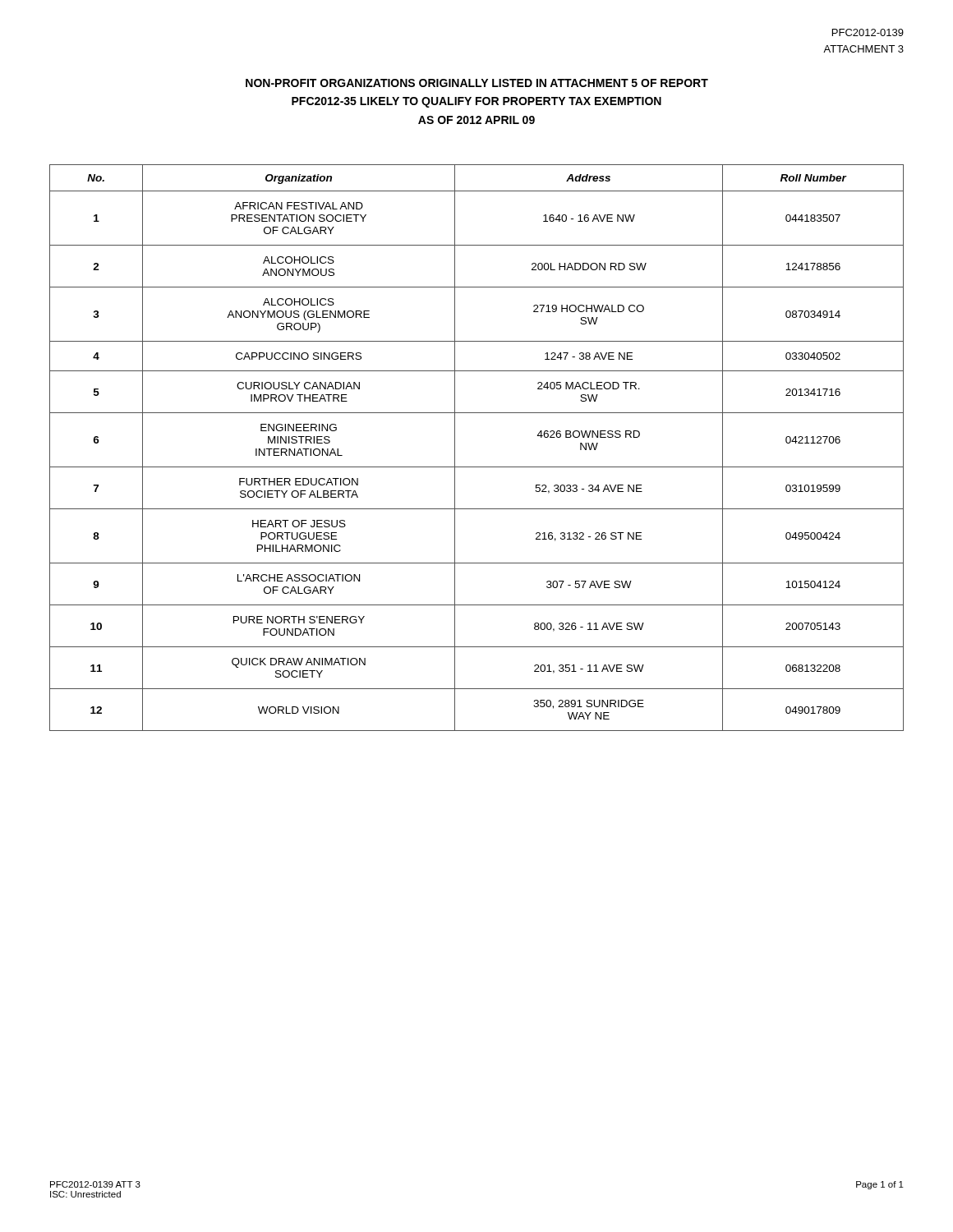Click on the text starting "NON-PROFIT ORGANIZATIONS ORIGINALLY LISTED IN ATTACHMENT"
Viewport: 953px width, 1232px height.
coord(476,101)
